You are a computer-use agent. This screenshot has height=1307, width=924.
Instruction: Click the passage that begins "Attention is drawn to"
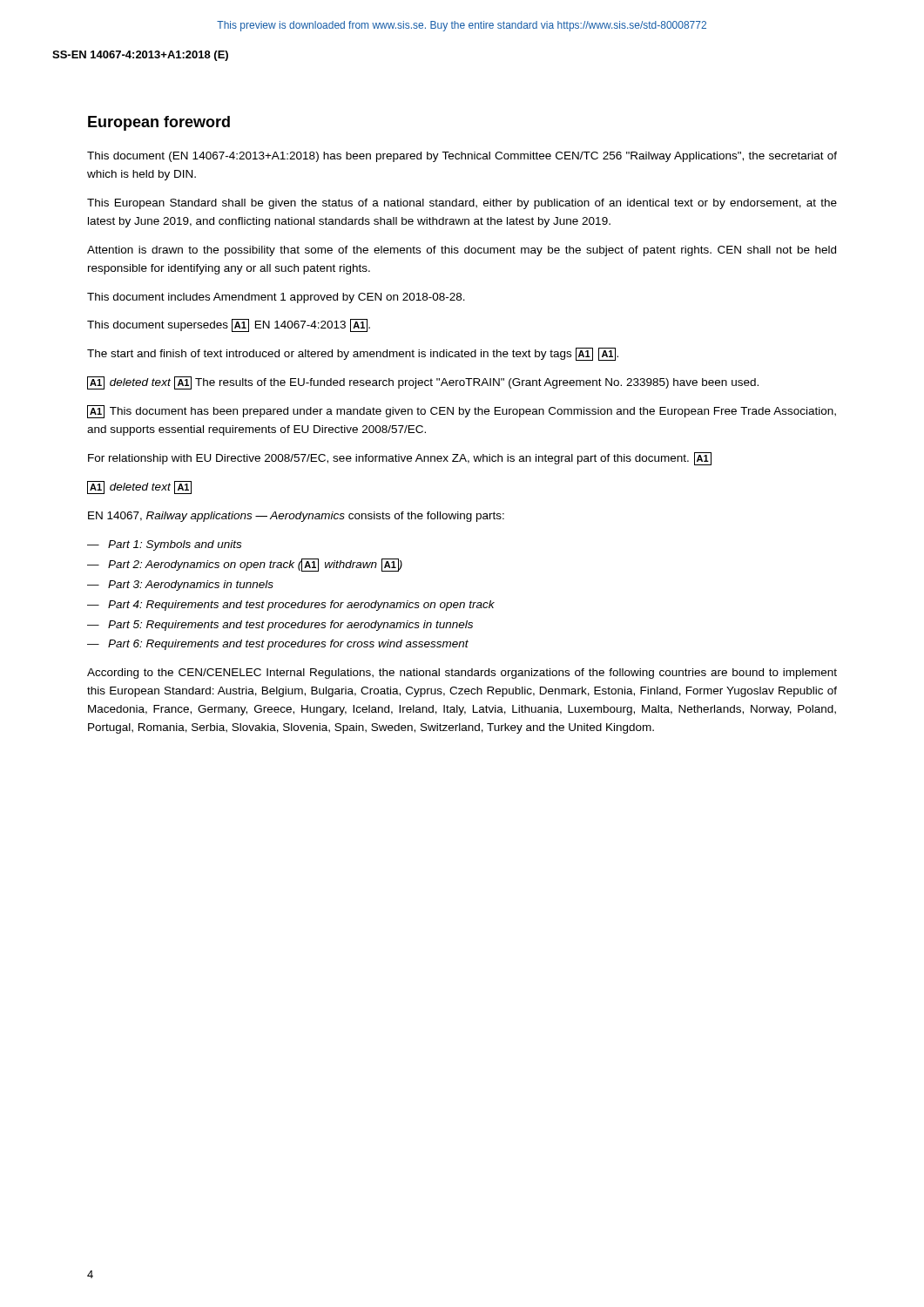[x=462, y=258]
